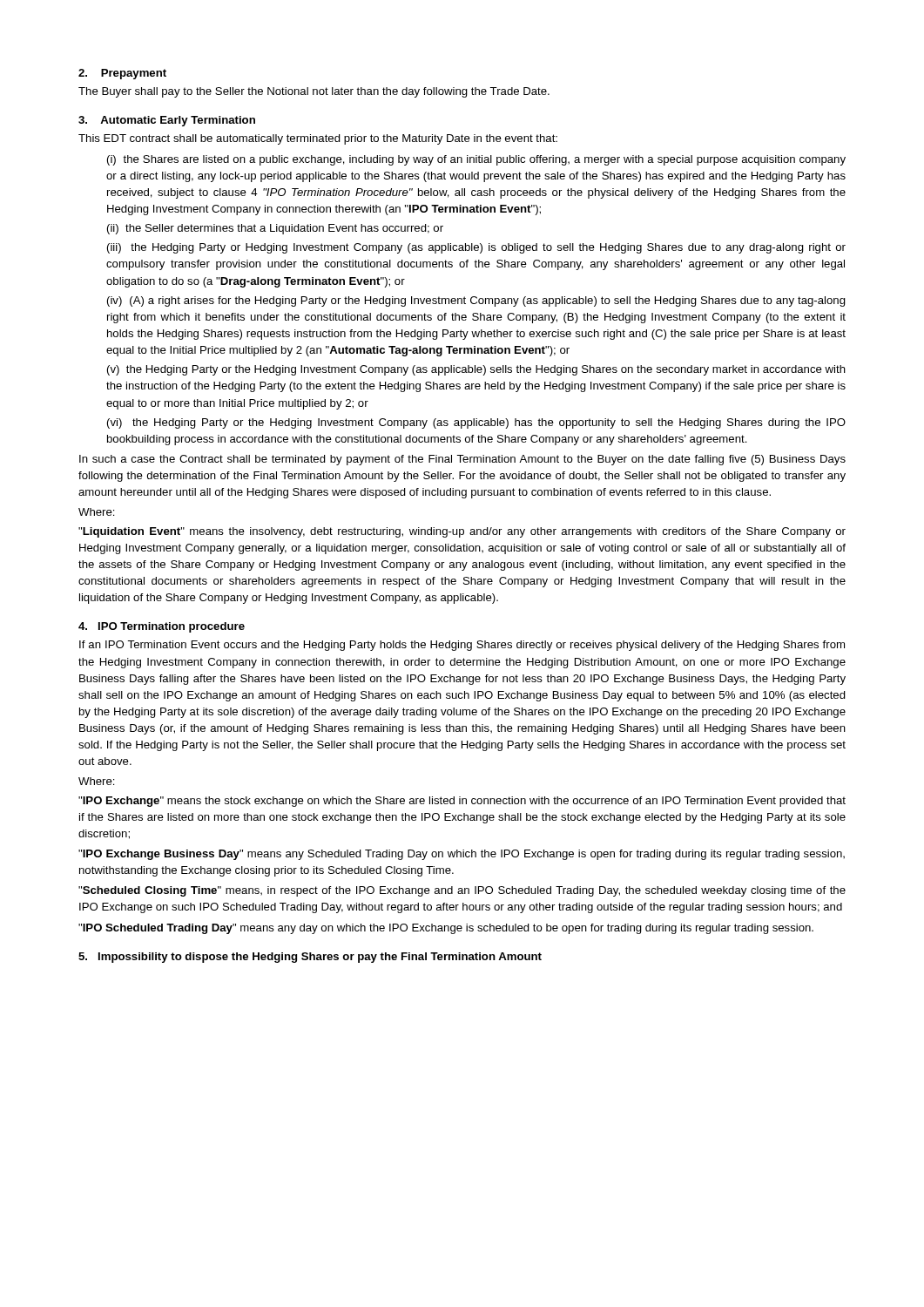This screenshot has width=924, height=1307.
Task: Find the passage starting "In such a"
Action: [462, 475]
